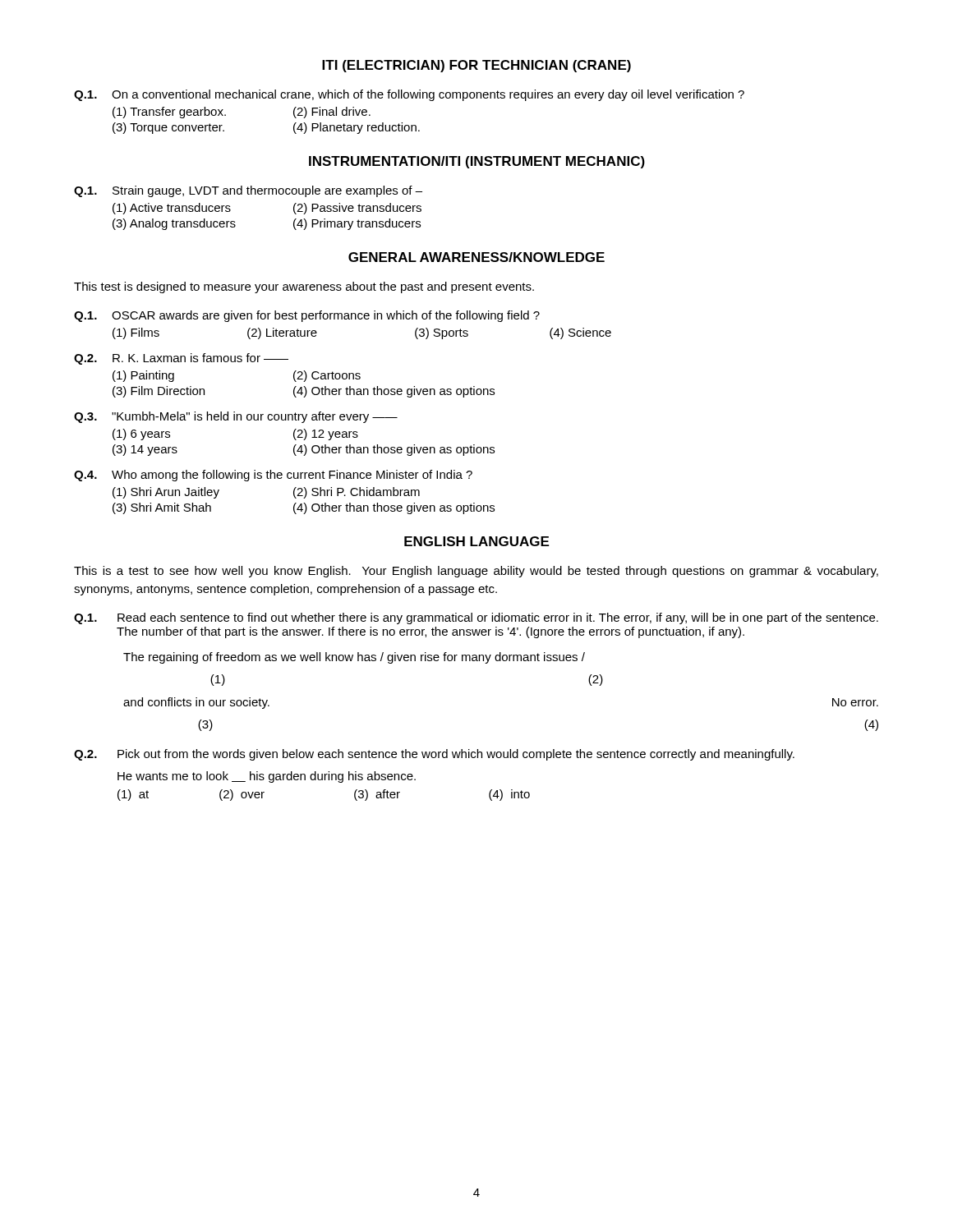Find the block on this page that starts "Q.1. On a"
Viewport: 953px width, 1232px height.
[409, 95]
